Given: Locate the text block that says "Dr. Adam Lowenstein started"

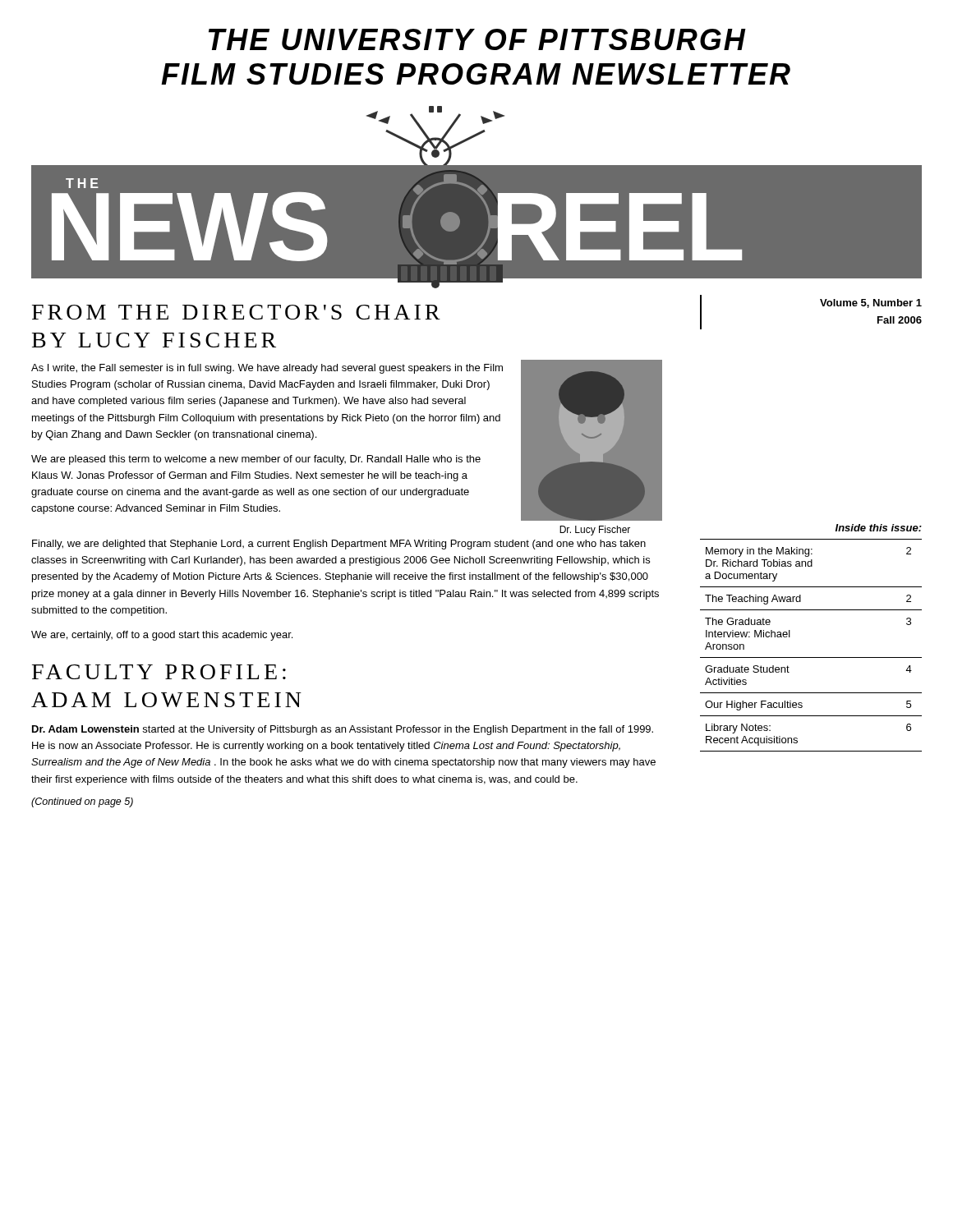Looking at the screenshot, I should click(344, 754).
